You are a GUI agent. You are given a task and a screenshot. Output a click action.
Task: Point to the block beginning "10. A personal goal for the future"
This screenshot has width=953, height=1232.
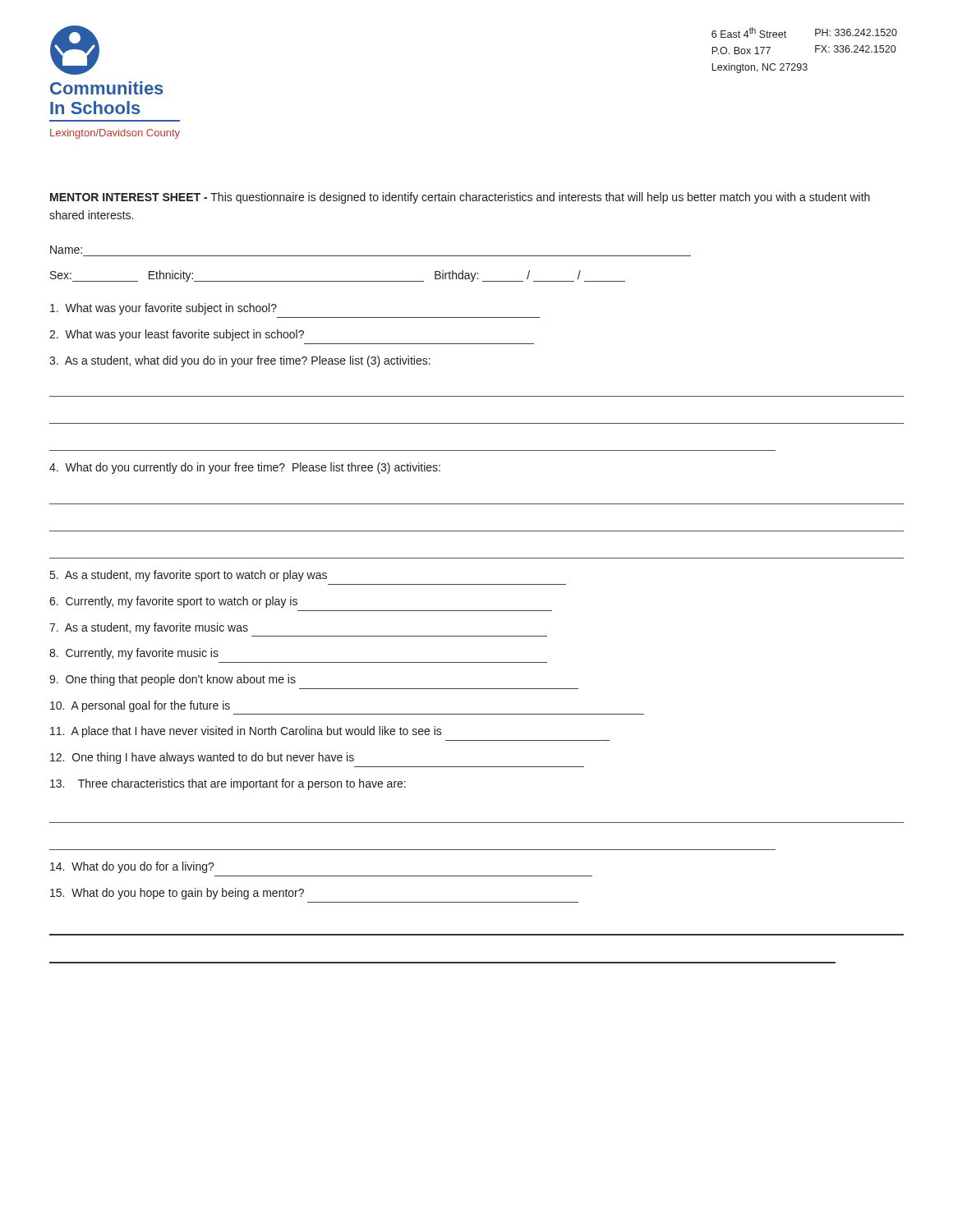coord(347,707)
